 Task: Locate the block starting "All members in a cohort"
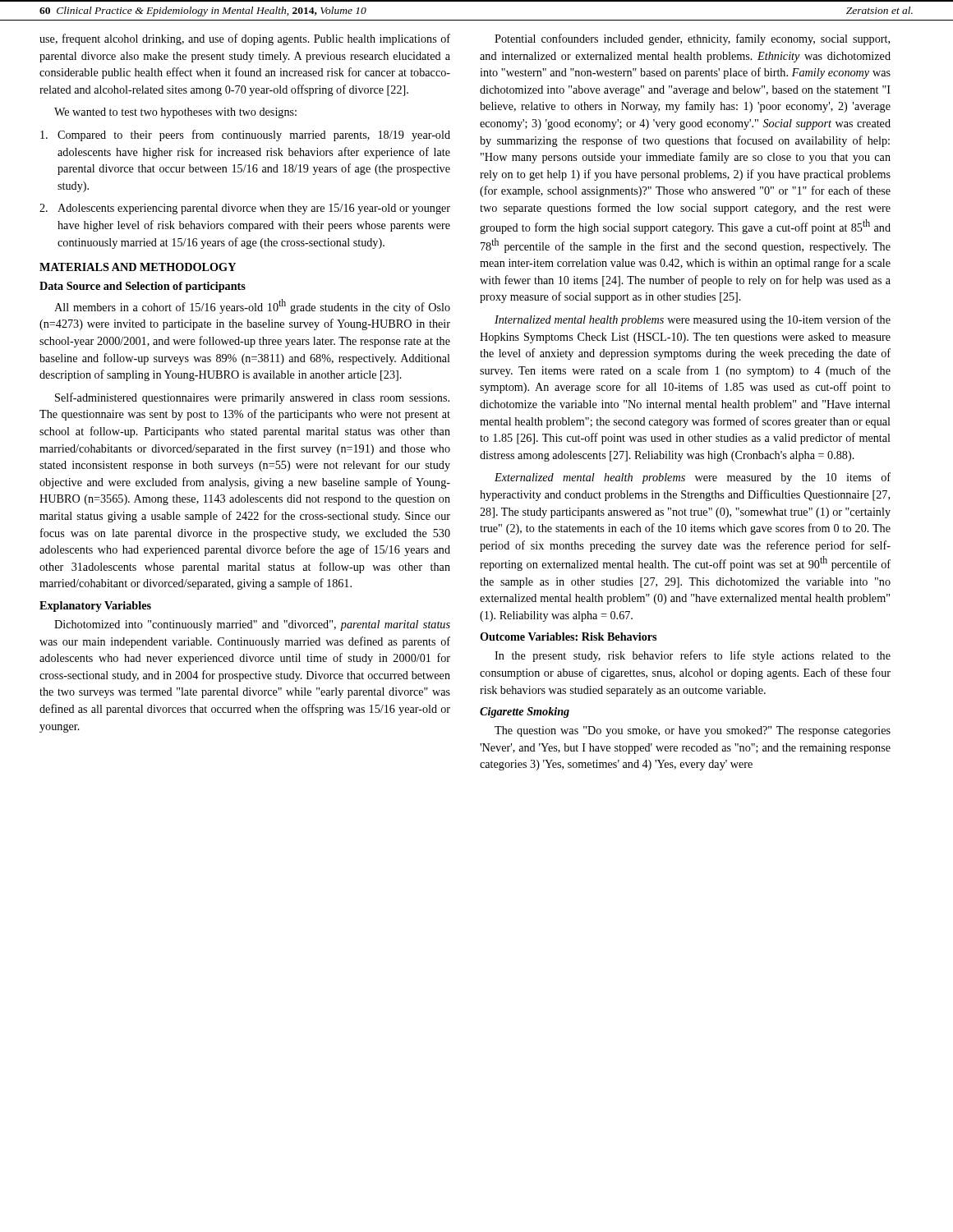(x=245, y=340)
